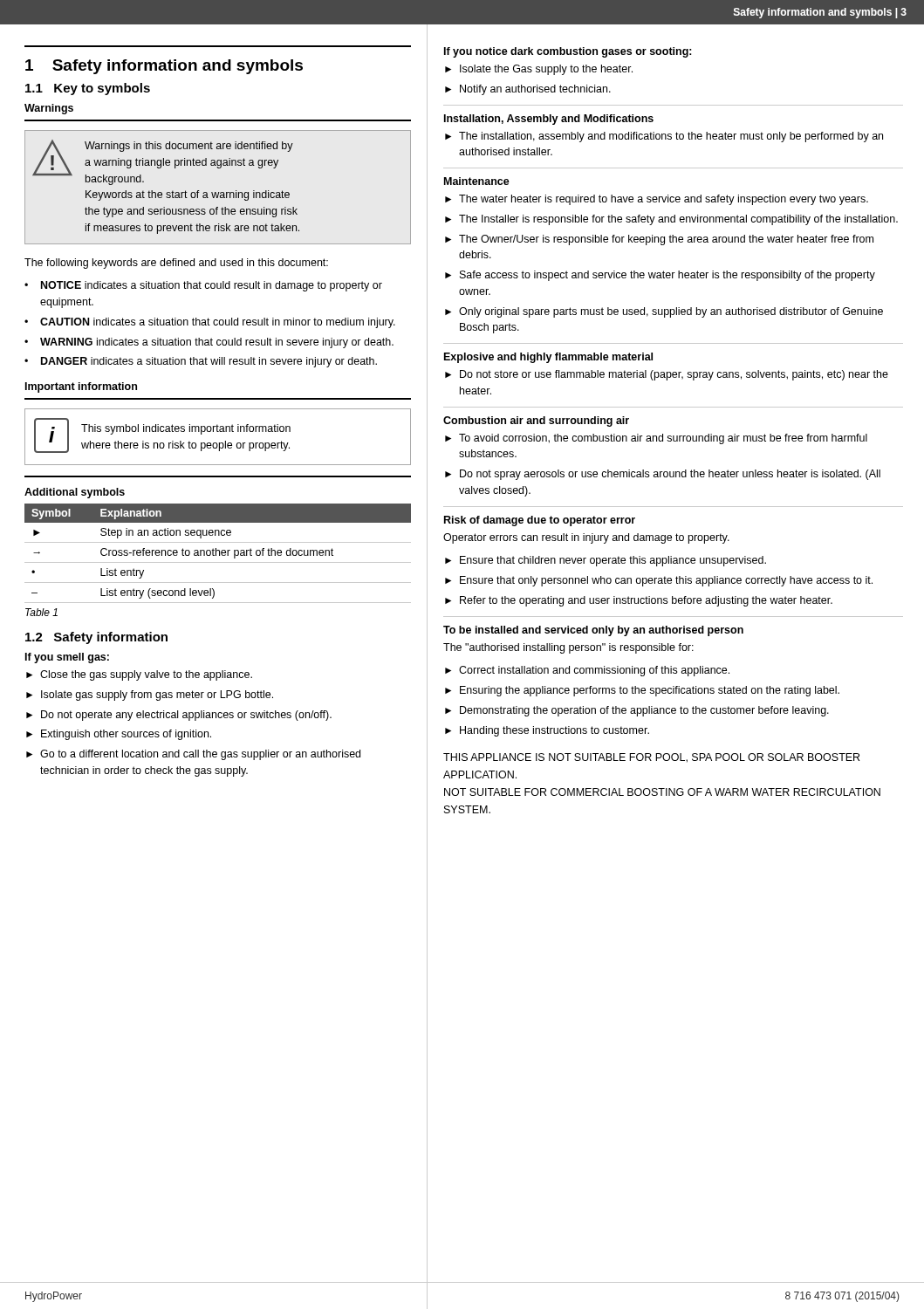Select the list item that says "► Go to a different location"

coord(218,762)
